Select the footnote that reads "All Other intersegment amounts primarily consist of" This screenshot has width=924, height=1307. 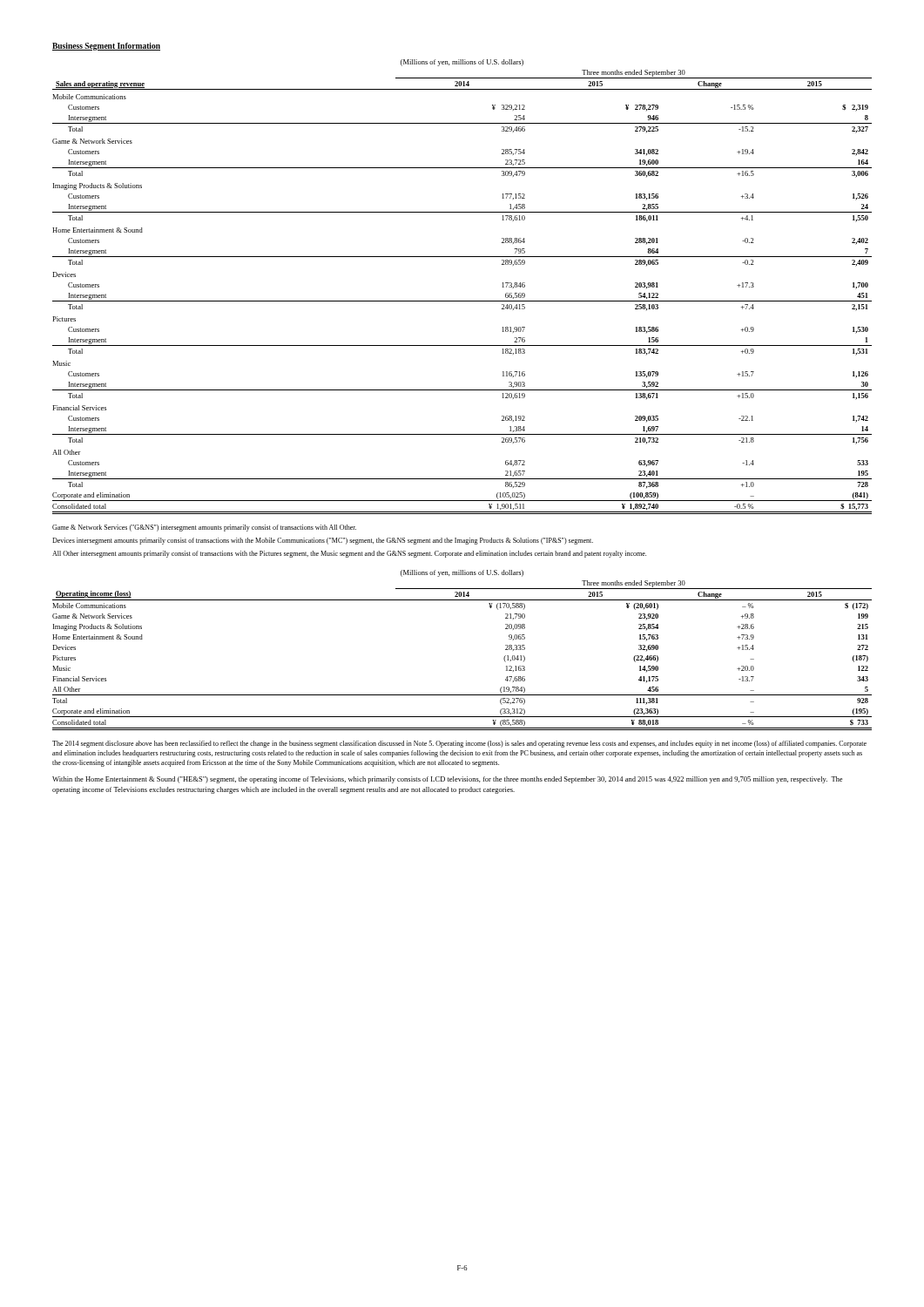click(350, 554)
